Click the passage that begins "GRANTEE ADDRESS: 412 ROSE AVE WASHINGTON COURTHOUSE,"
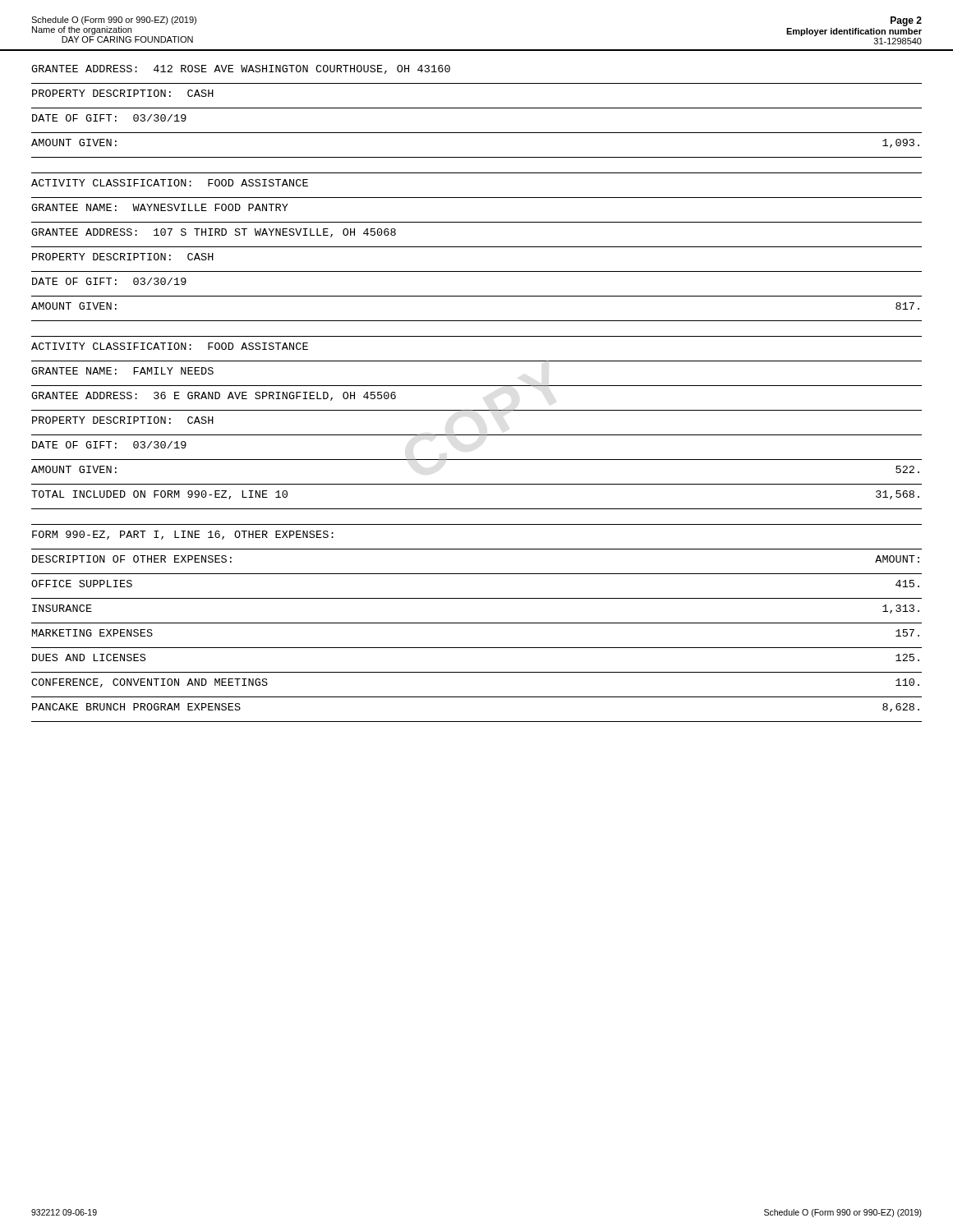 [241, 69]
